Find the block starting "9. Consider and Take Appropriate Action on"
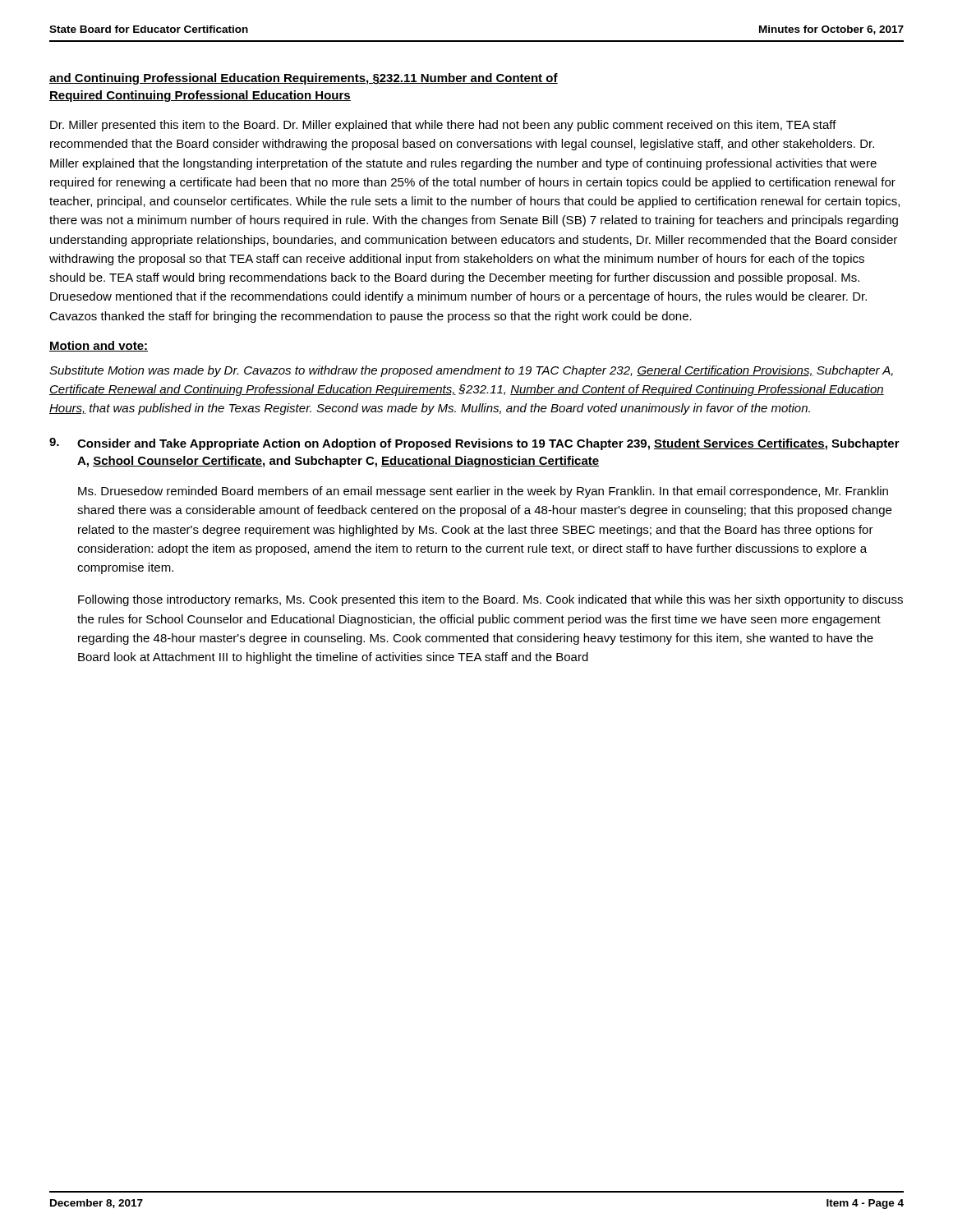The image size is (953, 1232). tap(476, 452)
